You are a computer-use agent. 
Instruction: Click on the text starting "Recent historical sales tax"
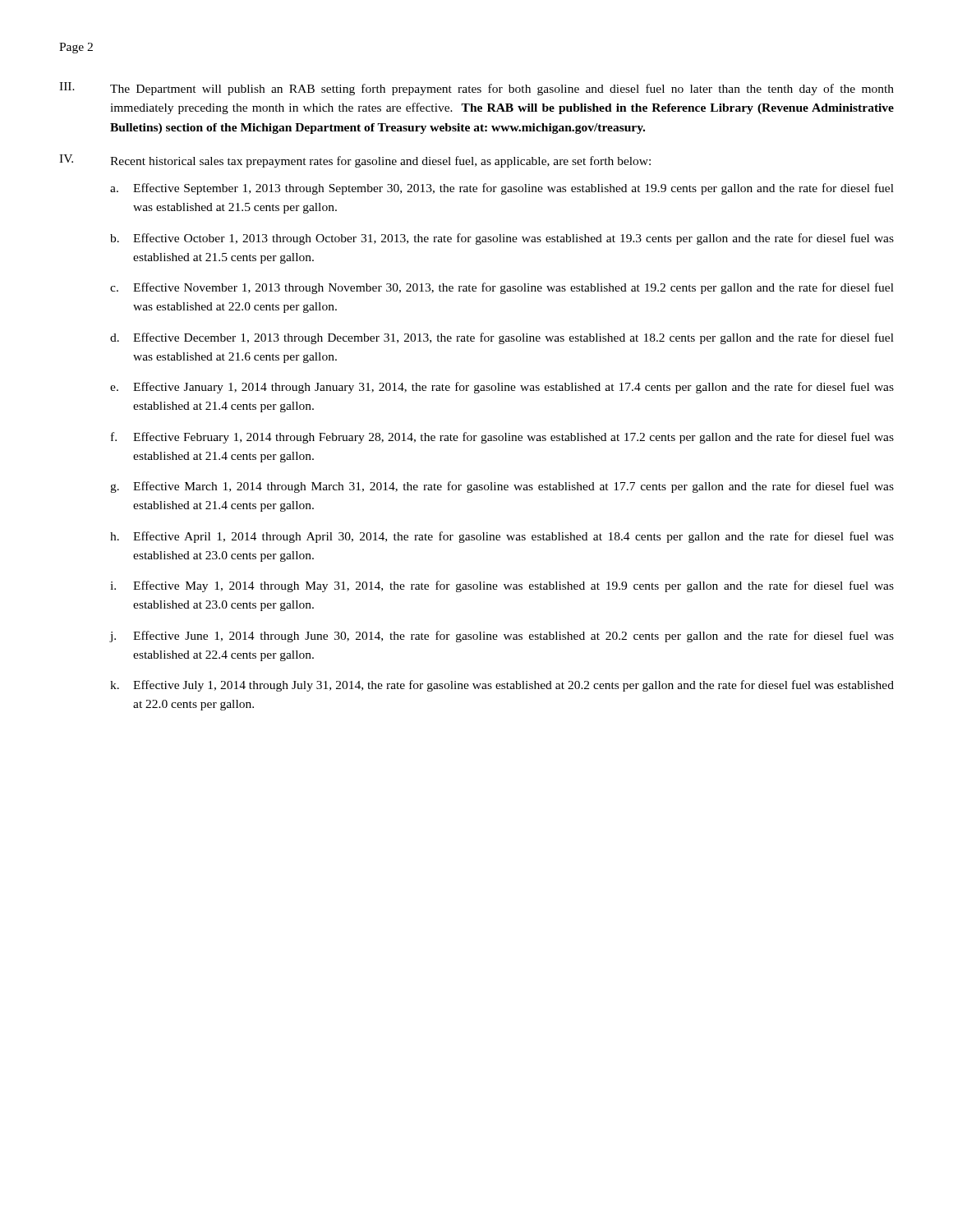tap(381, 160)
